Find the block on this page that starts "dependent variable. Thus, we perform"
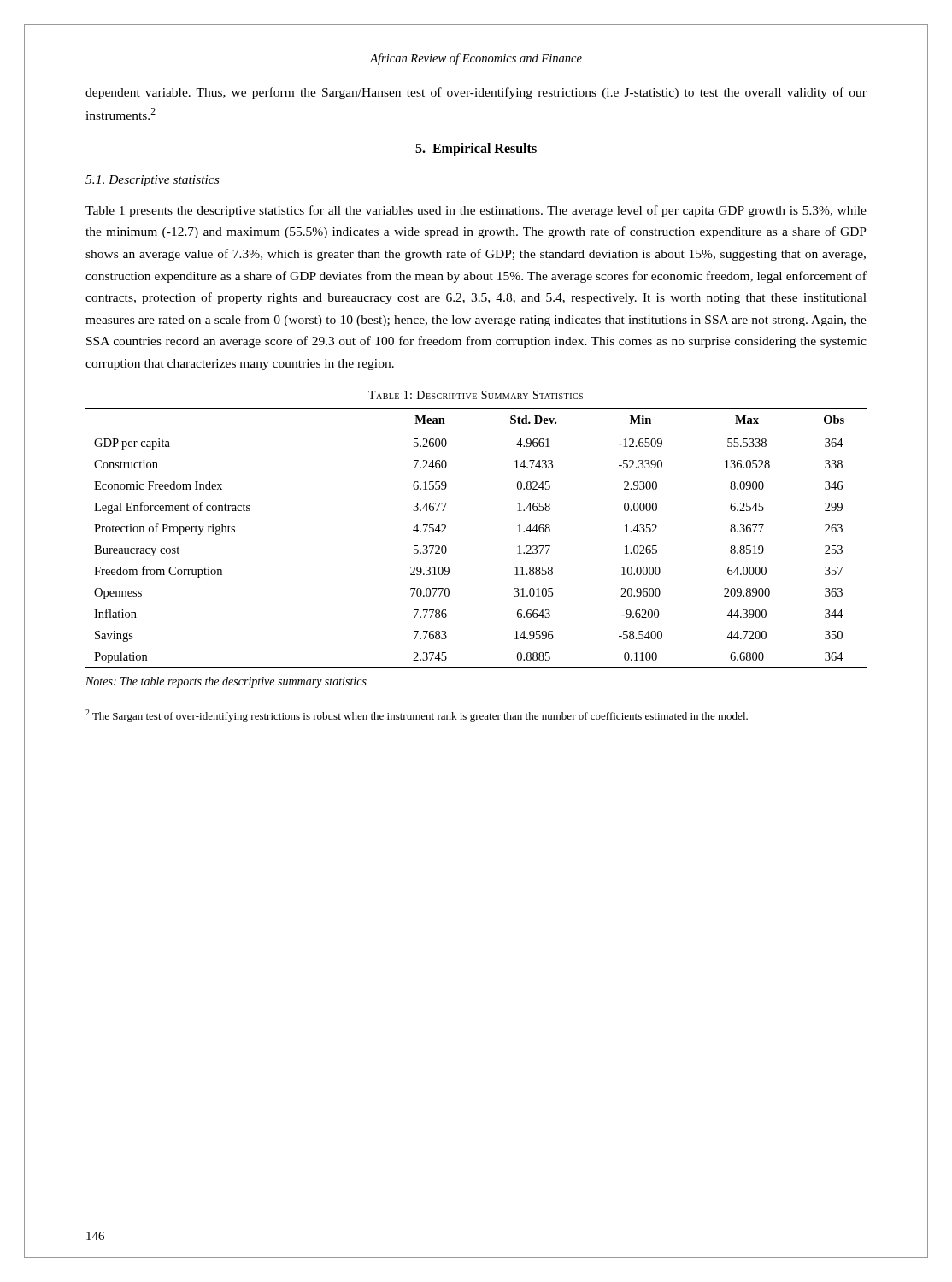This screenshot has height=1282, width=952. [x=476, y=103]
